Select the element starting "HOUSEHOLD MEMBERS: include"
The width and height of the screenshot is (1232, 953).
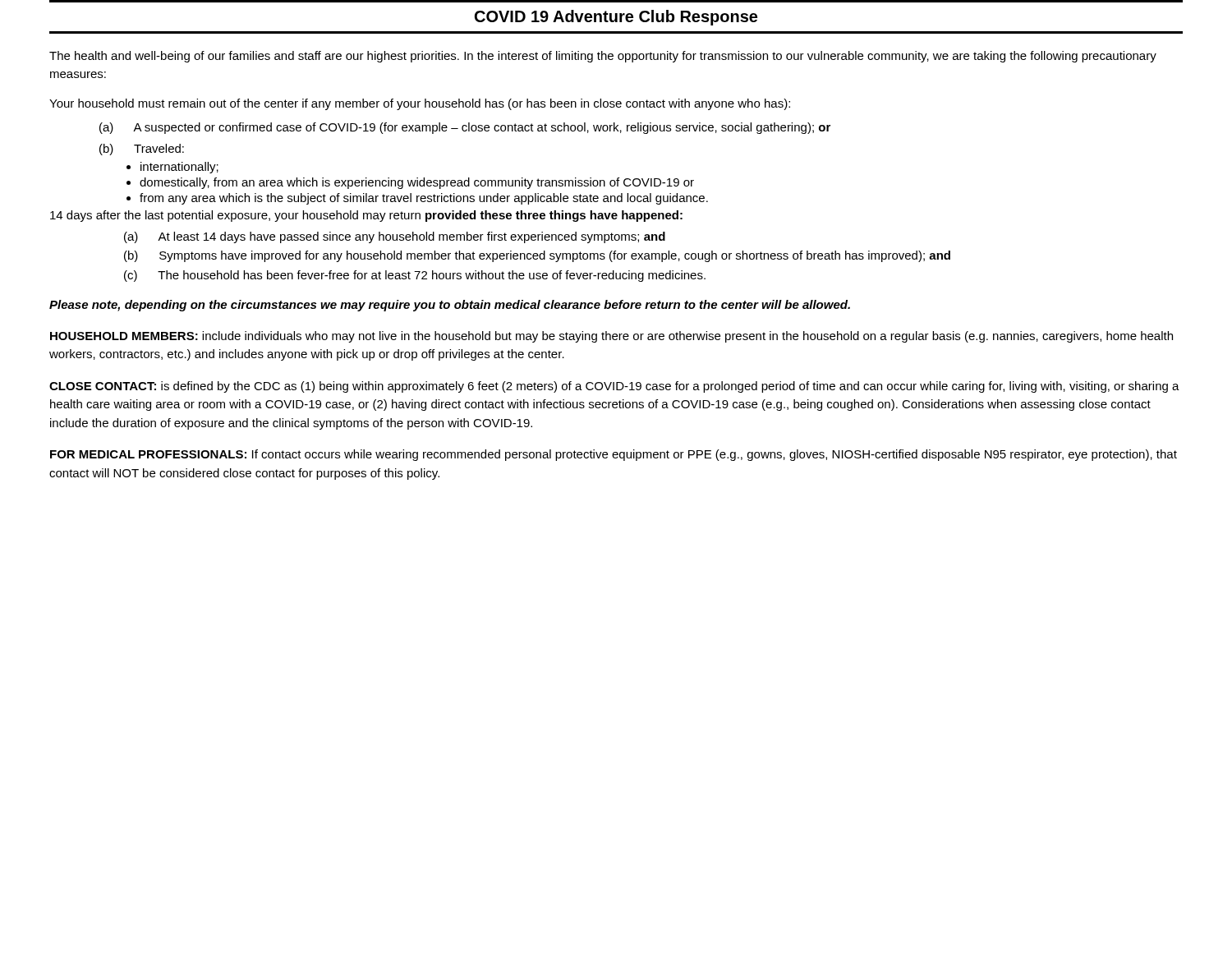pyautogui.click(x=612, y=344)
